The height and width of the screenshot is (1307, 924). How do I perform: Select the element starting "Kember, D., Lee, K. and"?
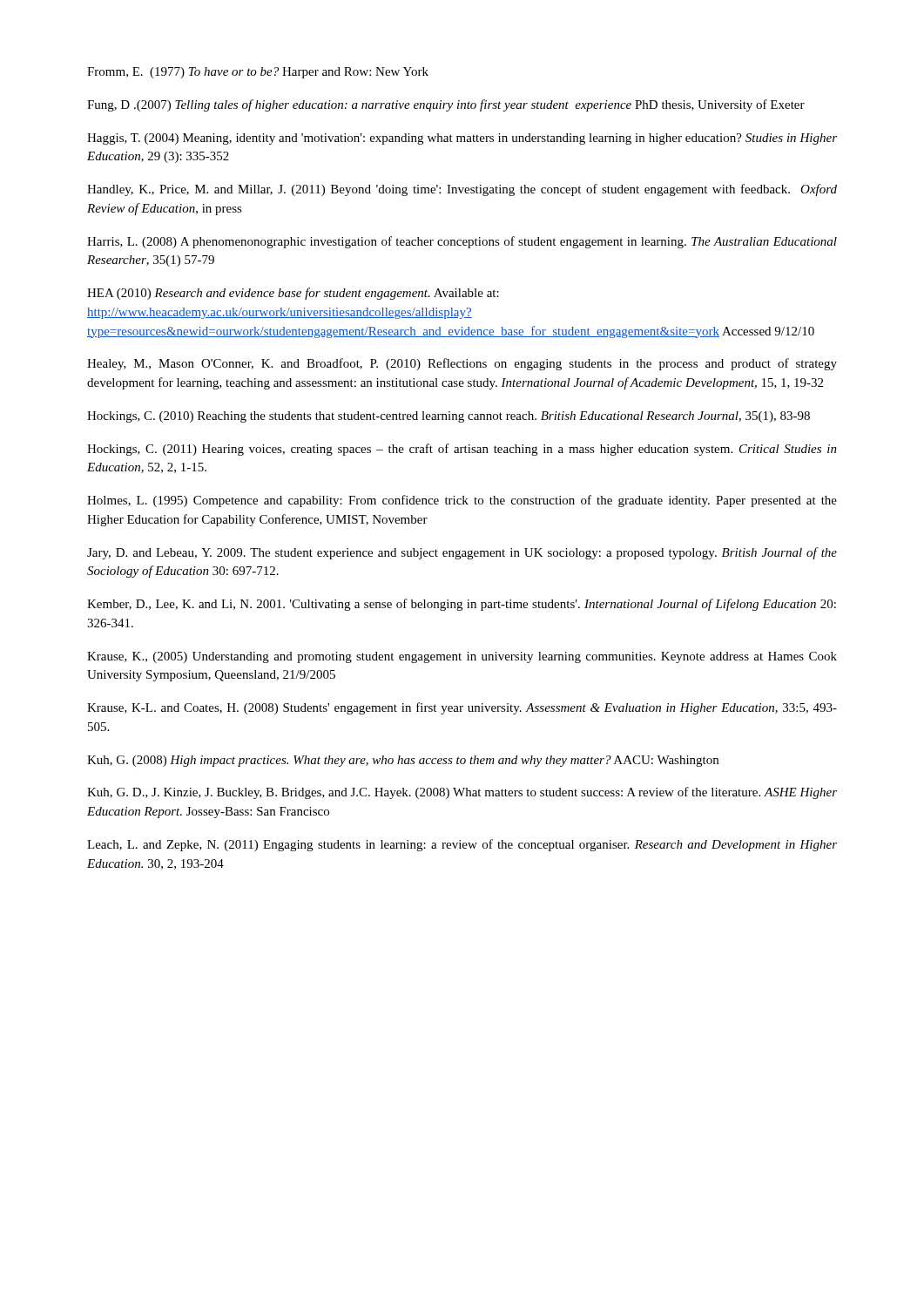coord(462,613)
